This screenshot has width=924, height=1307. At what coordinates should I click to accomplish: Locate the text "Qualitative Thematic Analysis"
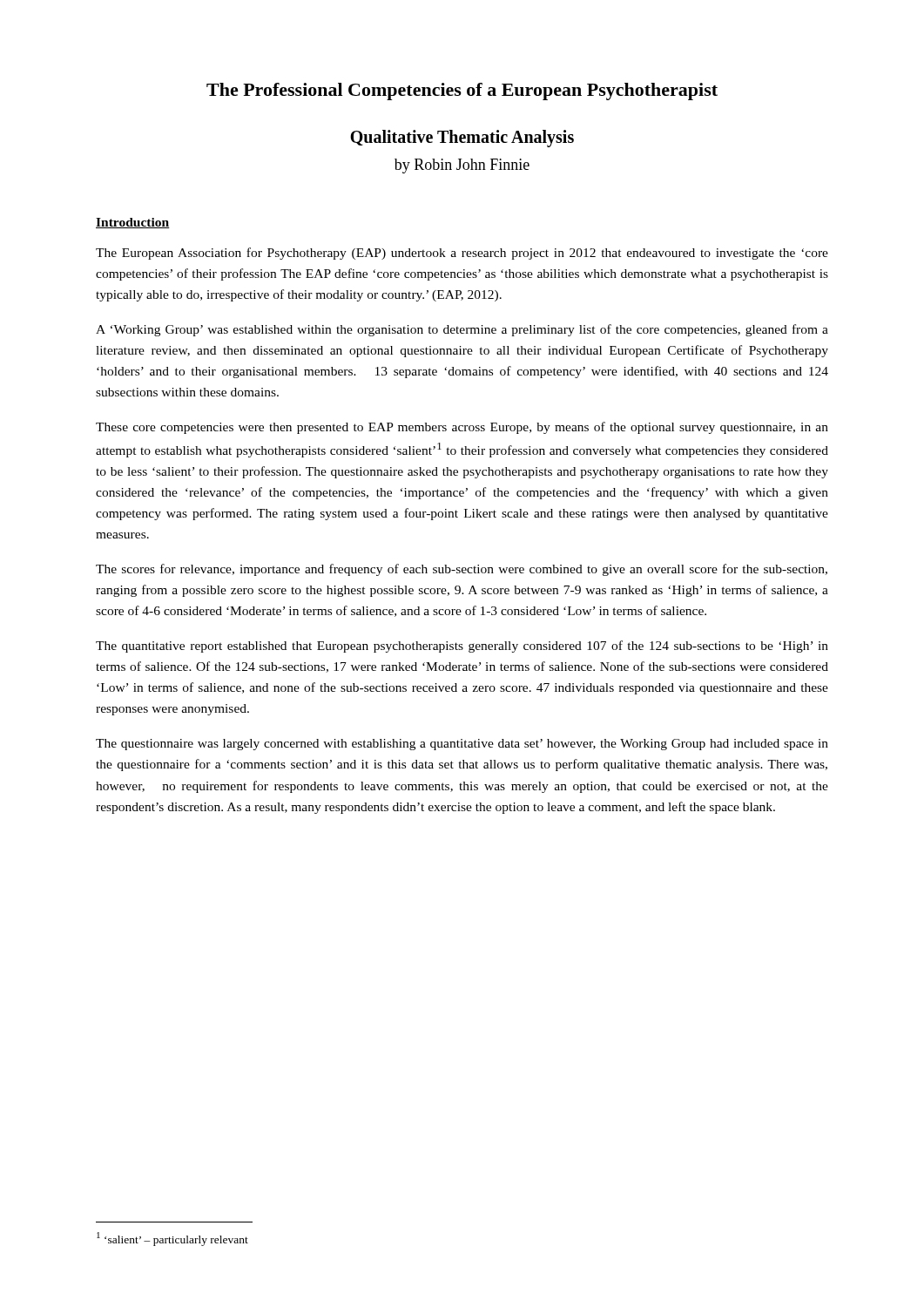click(x=462, y=137)
